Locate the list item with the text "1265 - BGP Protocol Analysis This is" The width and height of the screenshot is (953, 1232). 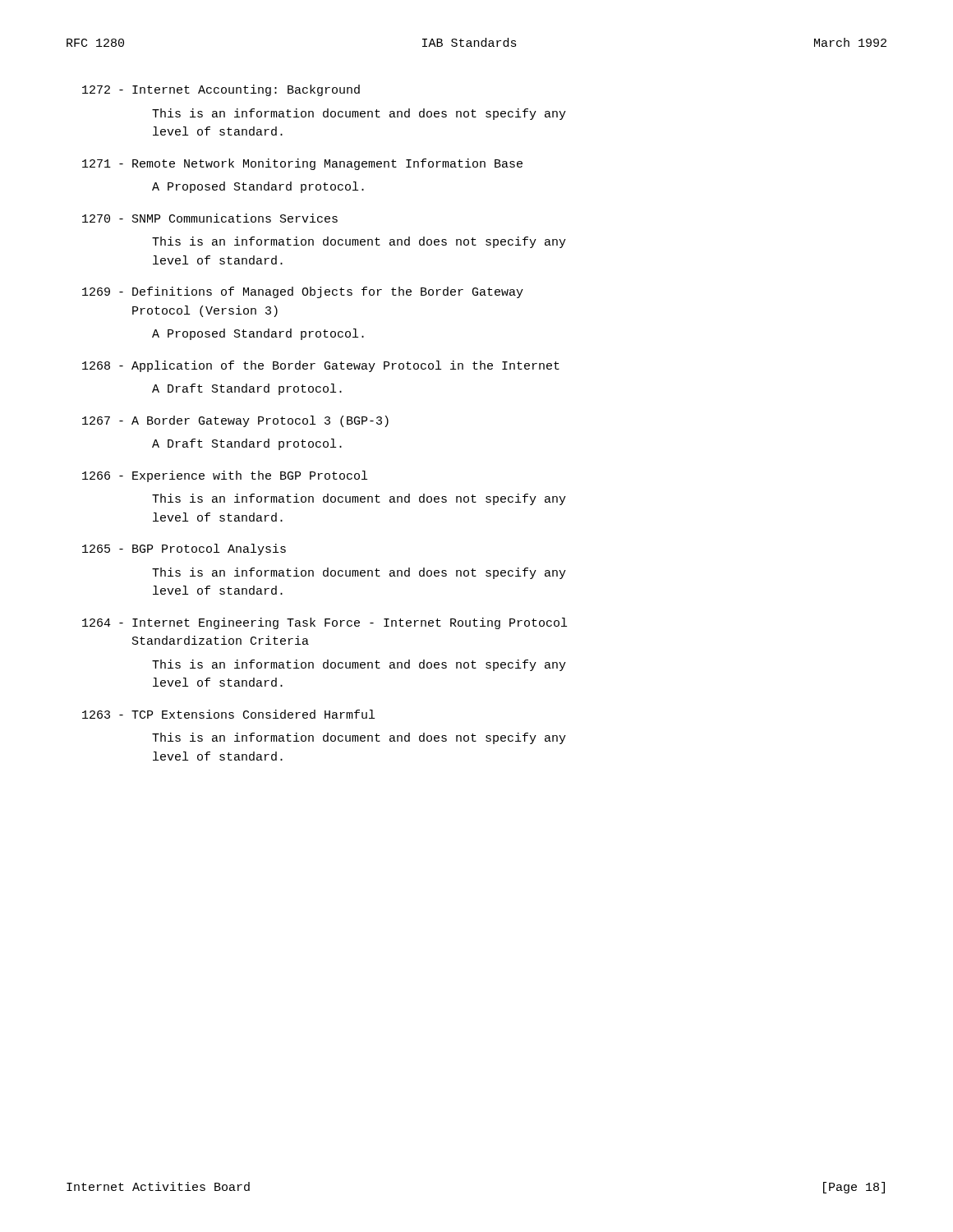tap(476, 571)
